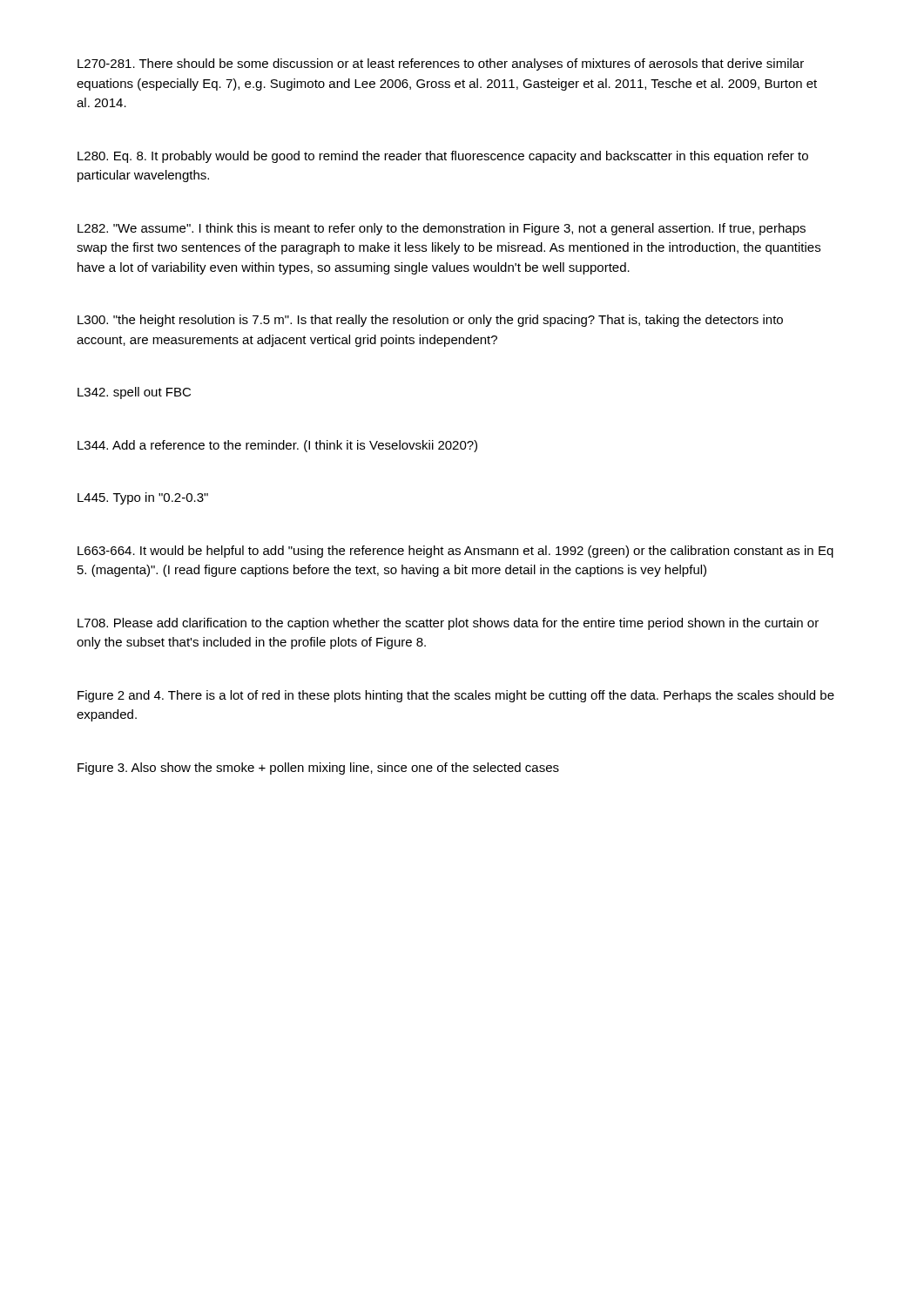Viewport: 924px width, 1307px height.
Task: Select the element starting "L445. Typo in "0.2-0.3""
Action: pyautogui.click(x=143, y=497)
